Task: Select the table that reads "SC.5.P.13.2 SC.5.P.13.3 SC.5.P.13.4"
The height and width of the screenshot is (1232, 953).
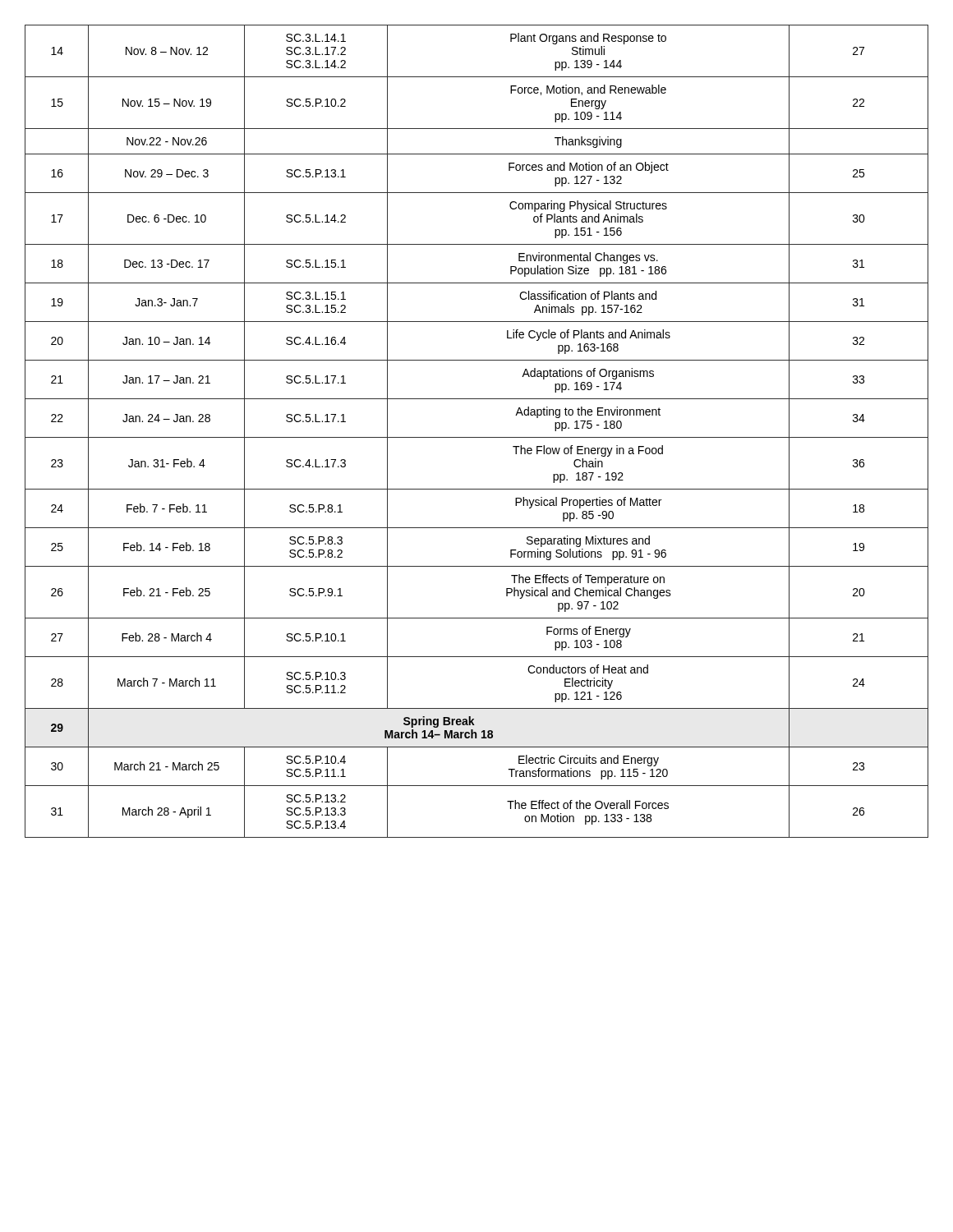Action: click(x=476, y=431)
